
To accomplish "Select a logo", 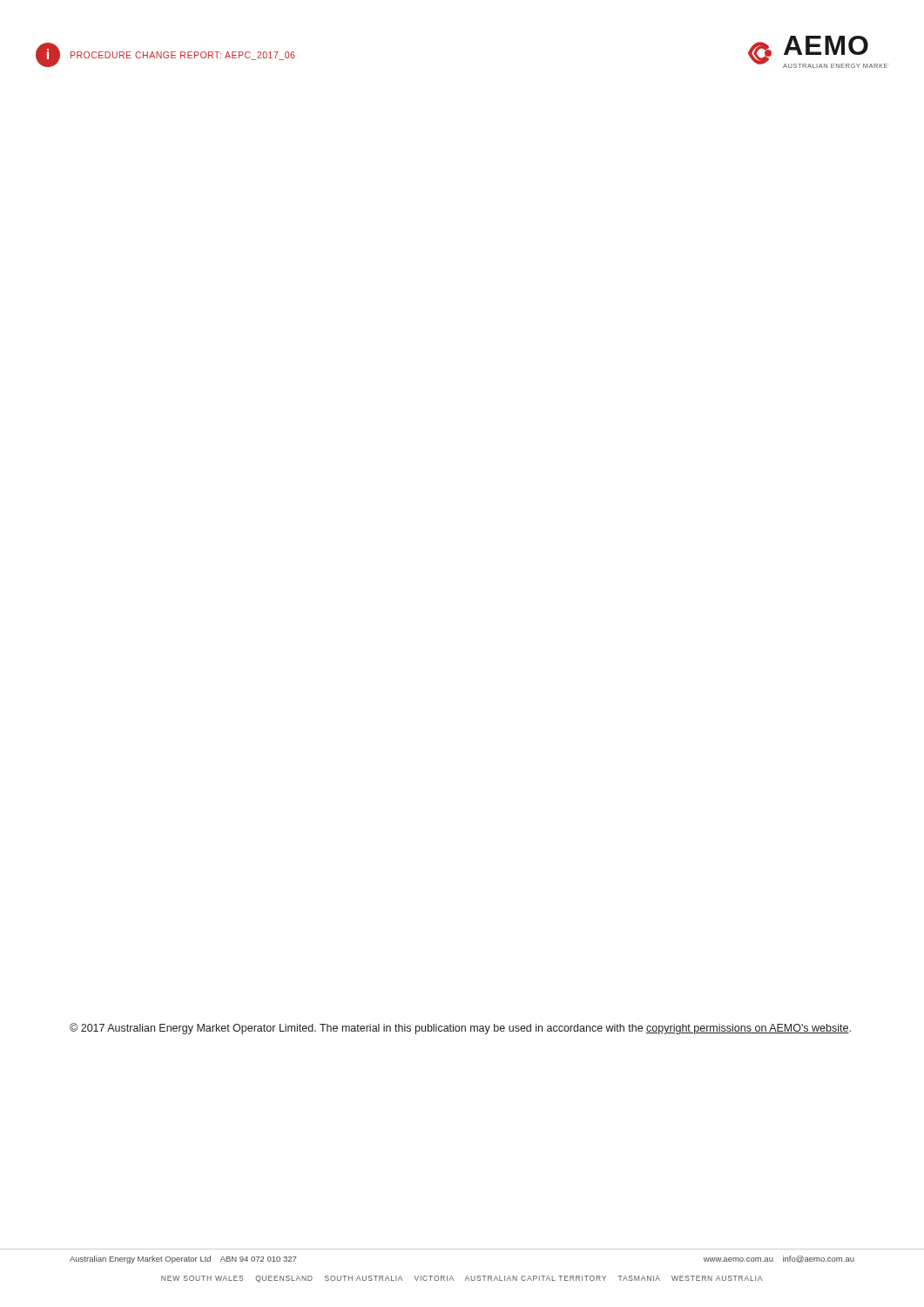I will coord(815,55).
